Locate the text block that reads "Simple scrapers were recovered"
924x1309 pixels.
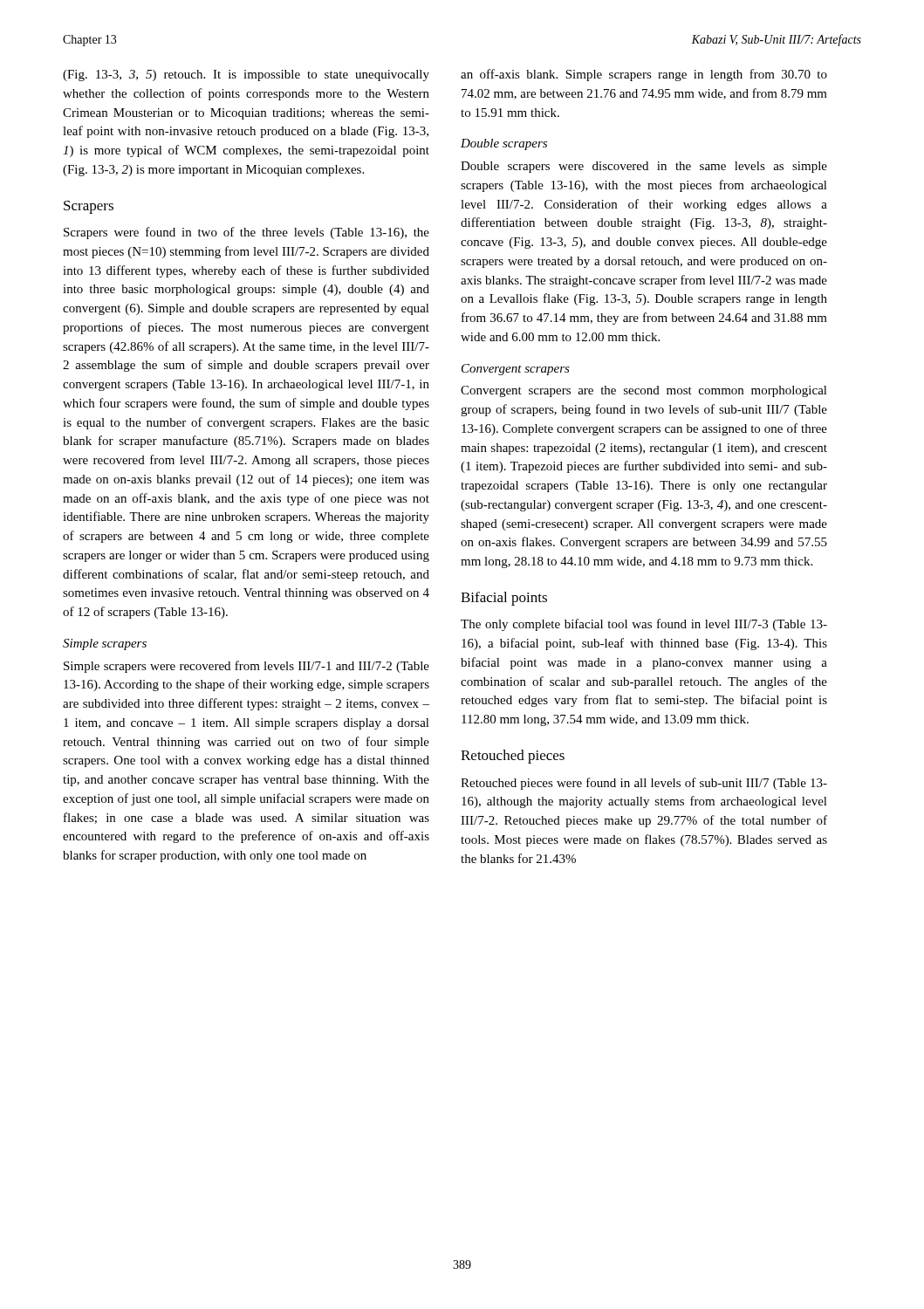246,761
